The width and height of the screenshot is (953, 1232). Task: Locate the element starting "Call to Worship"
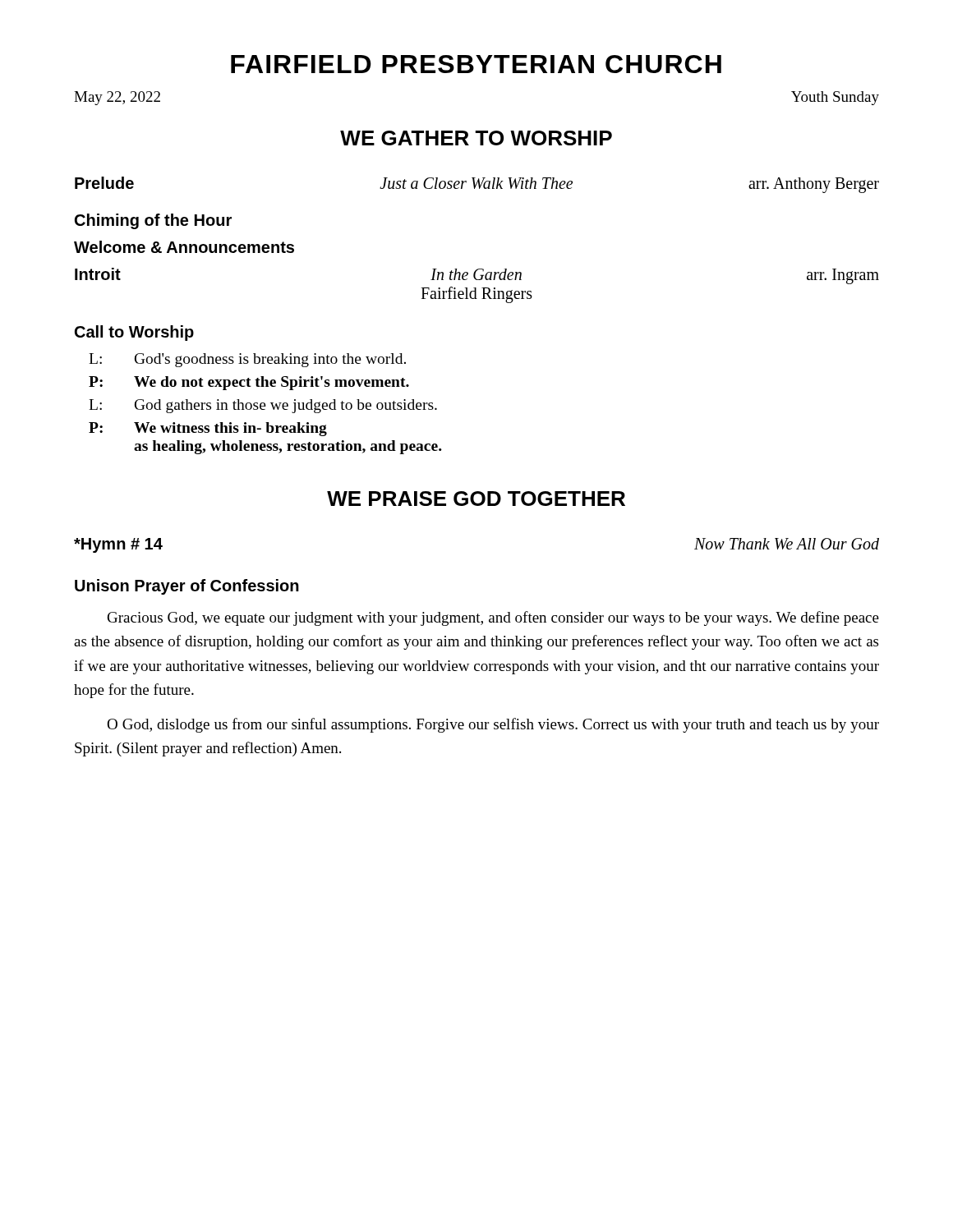click(x=134, y=332)
